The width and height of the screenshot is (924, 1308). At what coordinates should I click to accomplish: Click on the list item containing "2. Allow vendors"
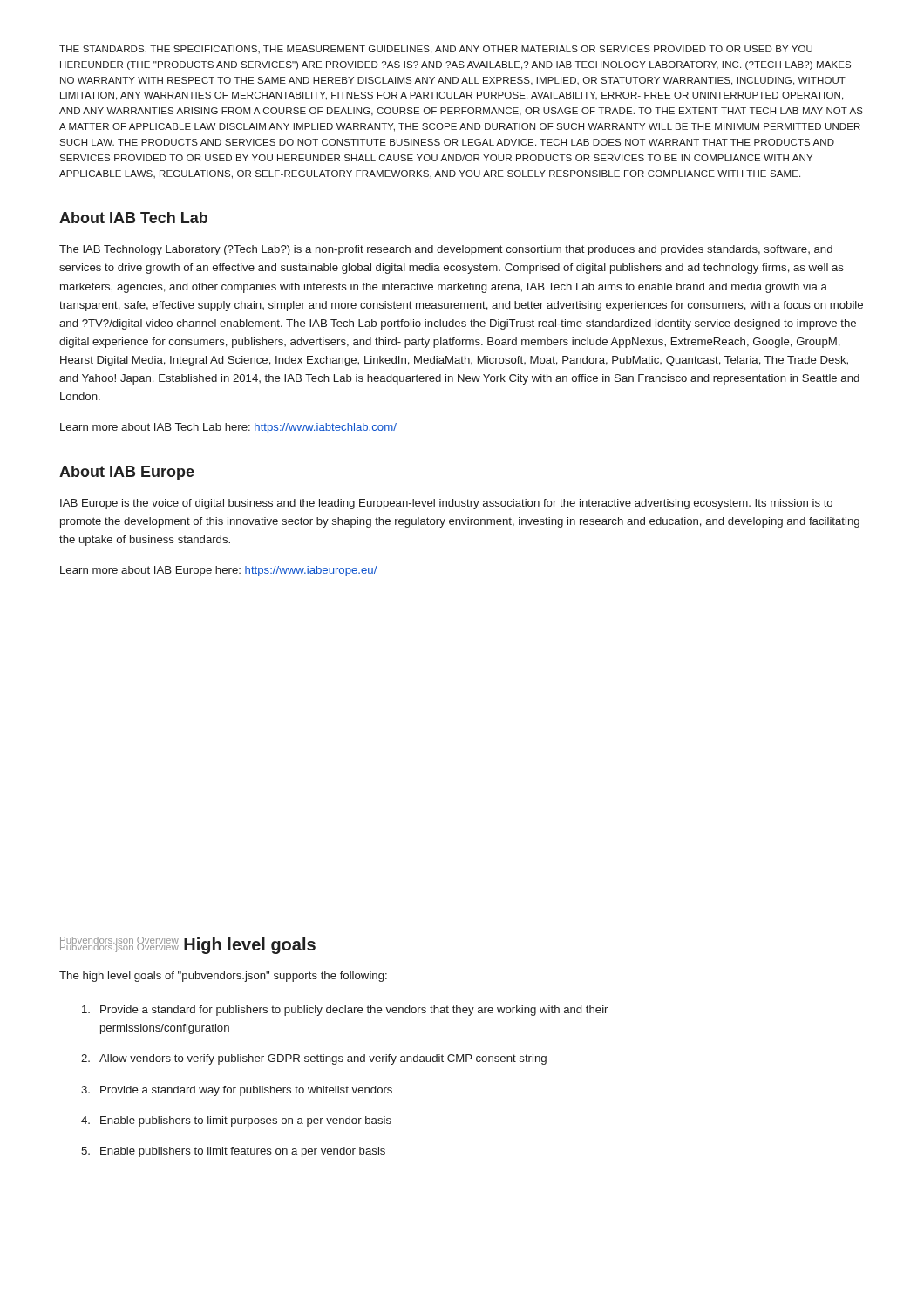462,1058
